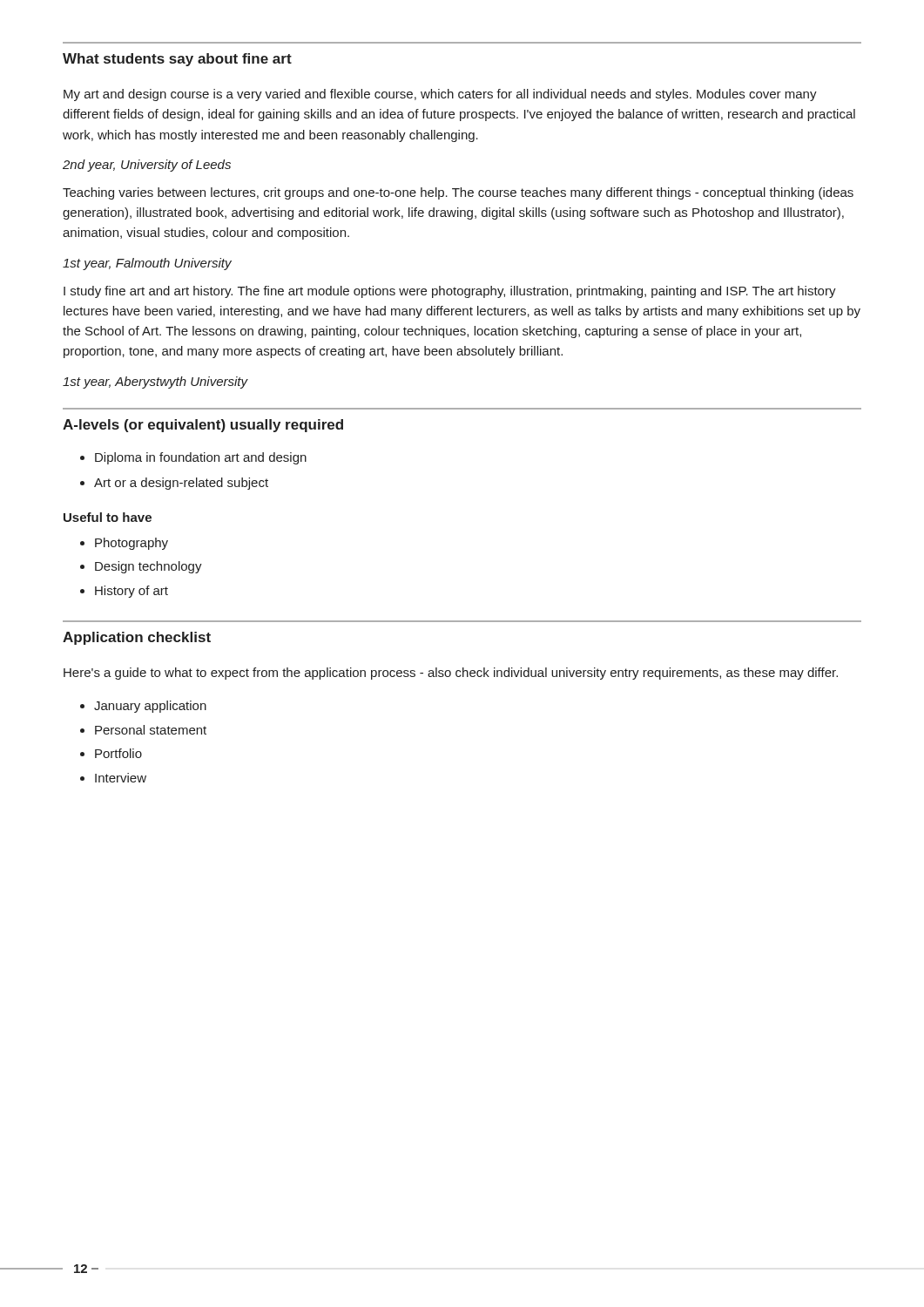Image resolution: width=924 pixels, height=1307 pixels.
Task: Find the list item containing "Art or a design-related subject"
Action: [174, 484]
